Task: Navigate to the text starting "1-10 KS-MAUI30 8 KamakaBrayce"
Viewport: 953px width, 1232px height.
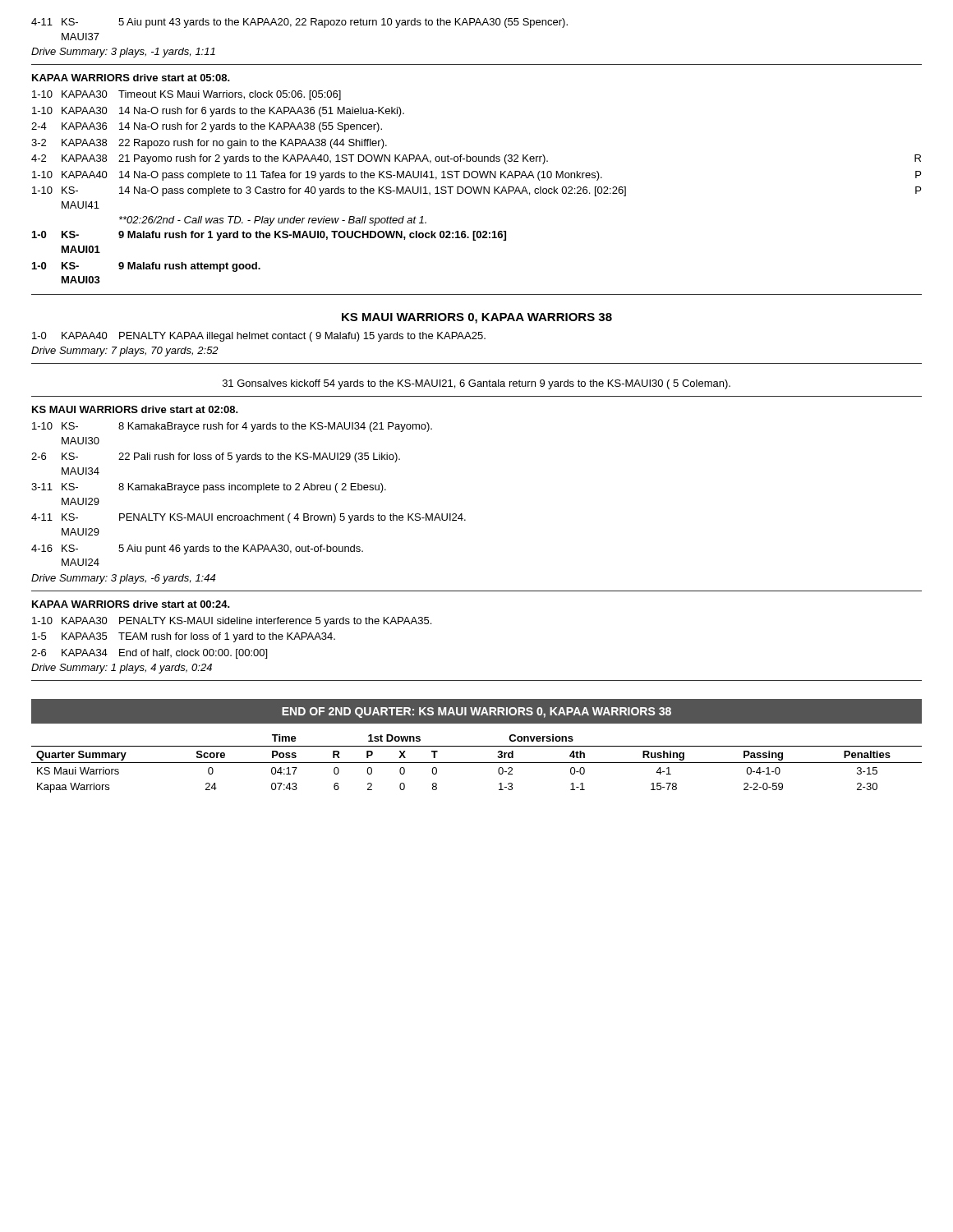Action: pos(232,427)
